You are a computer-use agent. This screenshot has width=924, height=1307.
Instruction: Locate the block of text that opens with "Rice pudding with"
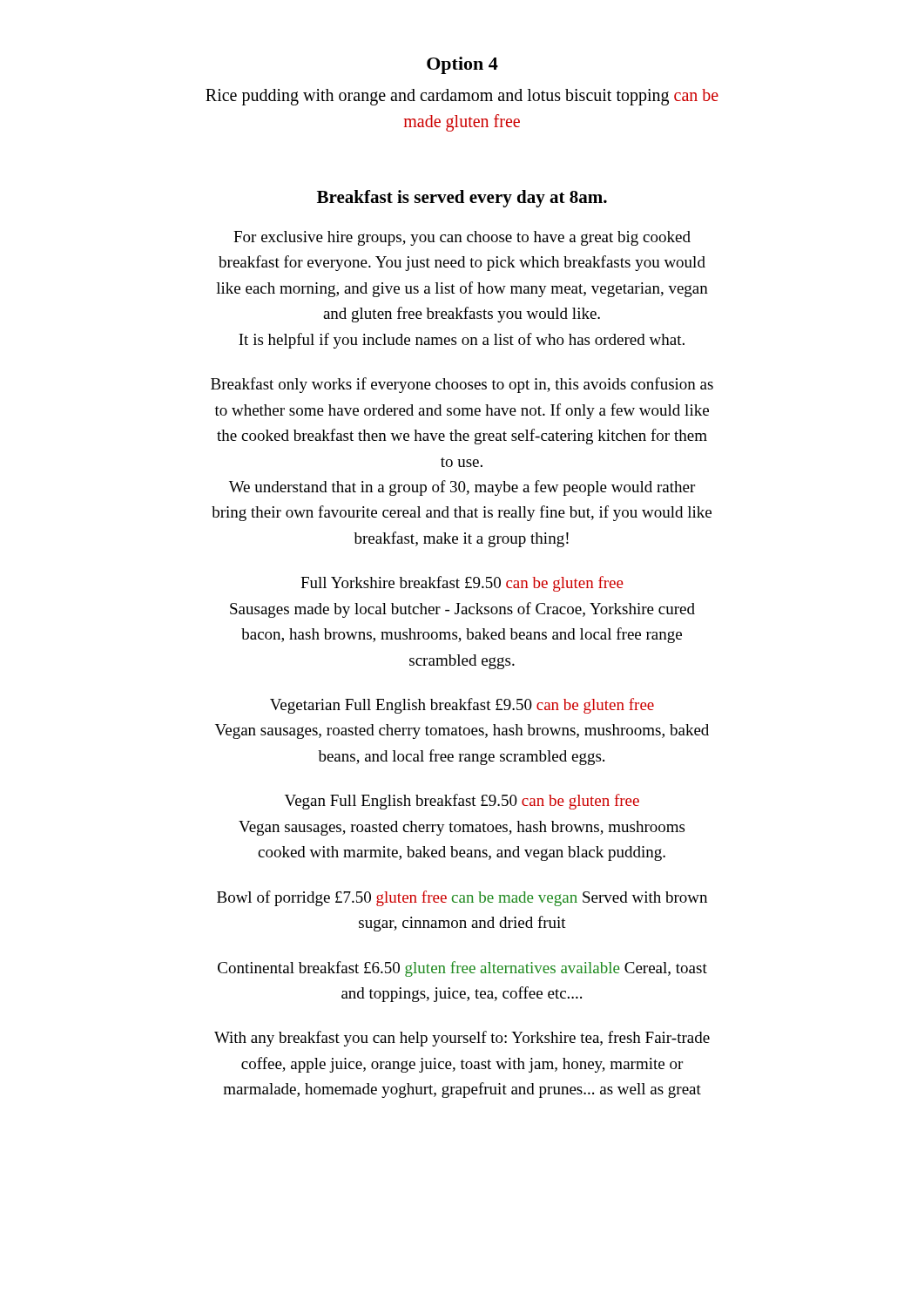click(462, 108)
